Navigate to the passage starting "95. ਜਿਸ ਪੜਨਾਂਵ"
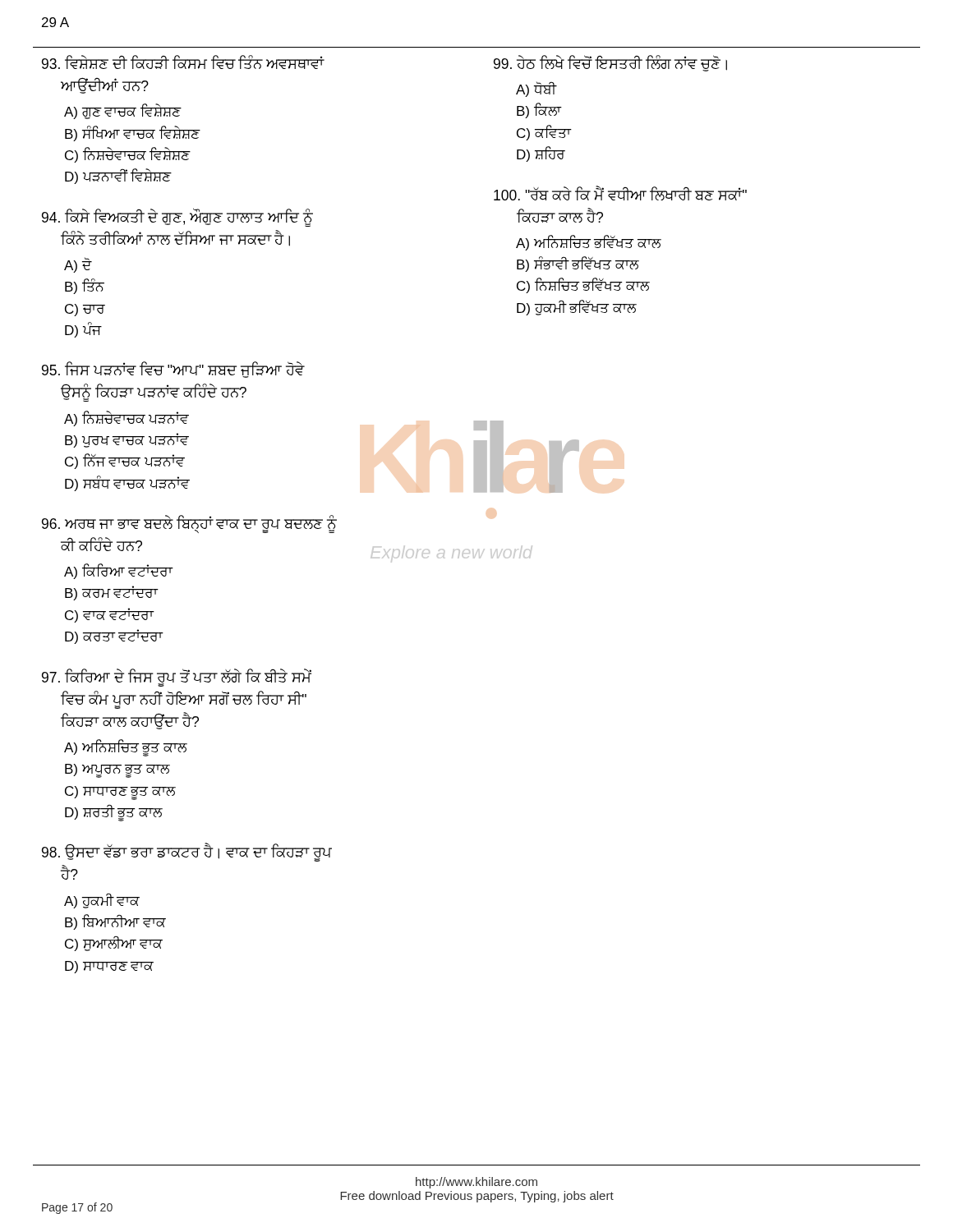The width and height of the screenshot is (953, 1232). point(173,370)
